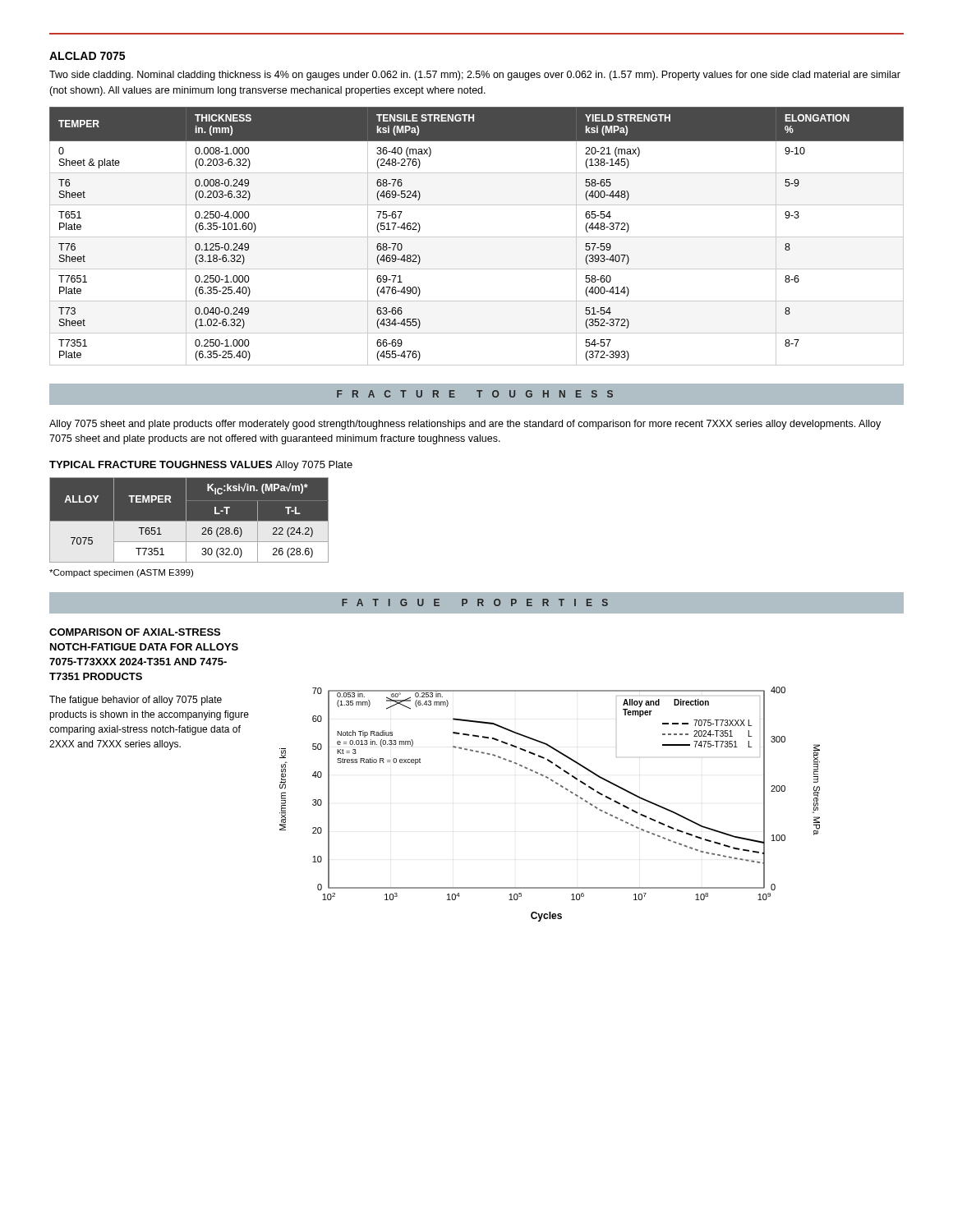
Task: Click where it says "ALCLAD 7075"
Action: (x=87, y=56)
